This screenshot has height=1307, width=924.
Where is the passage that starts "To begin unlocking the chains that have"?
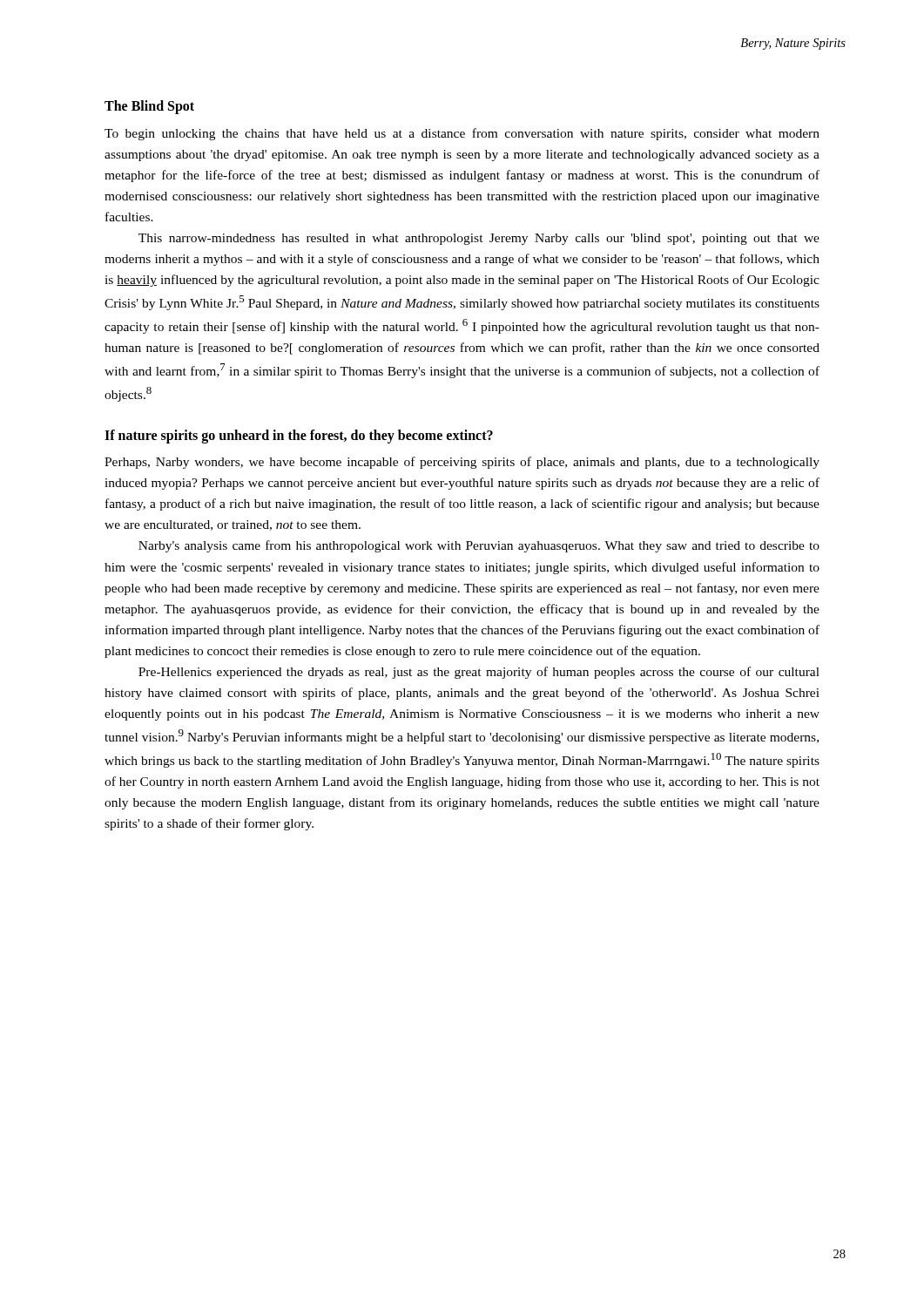pos(462,264)
